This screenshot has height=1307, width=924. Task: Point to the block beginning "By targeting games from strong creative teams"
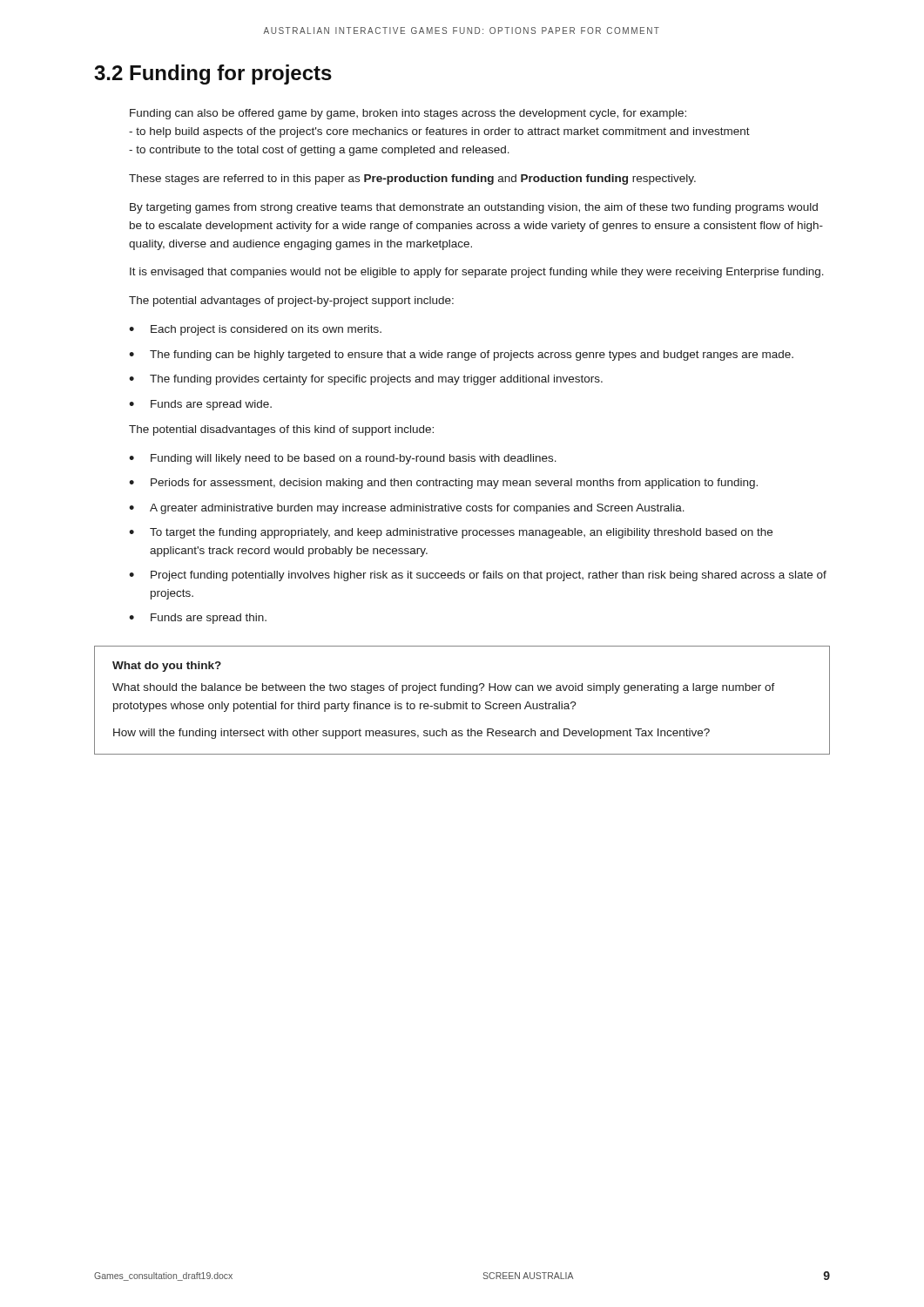pyautogui.click(x=476, y=225)
